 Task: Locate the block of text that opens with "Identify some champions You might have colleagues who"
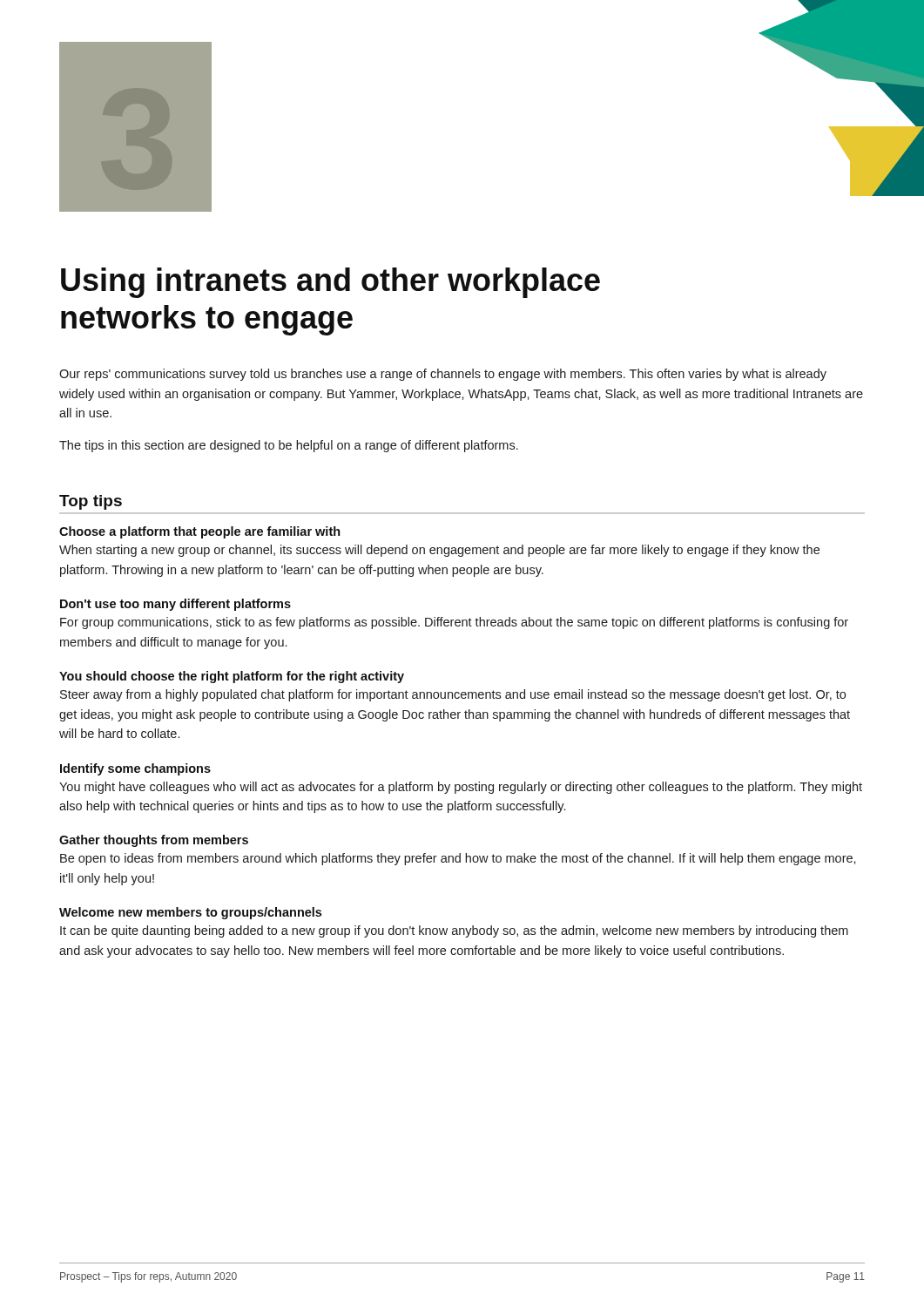[462, 789]
